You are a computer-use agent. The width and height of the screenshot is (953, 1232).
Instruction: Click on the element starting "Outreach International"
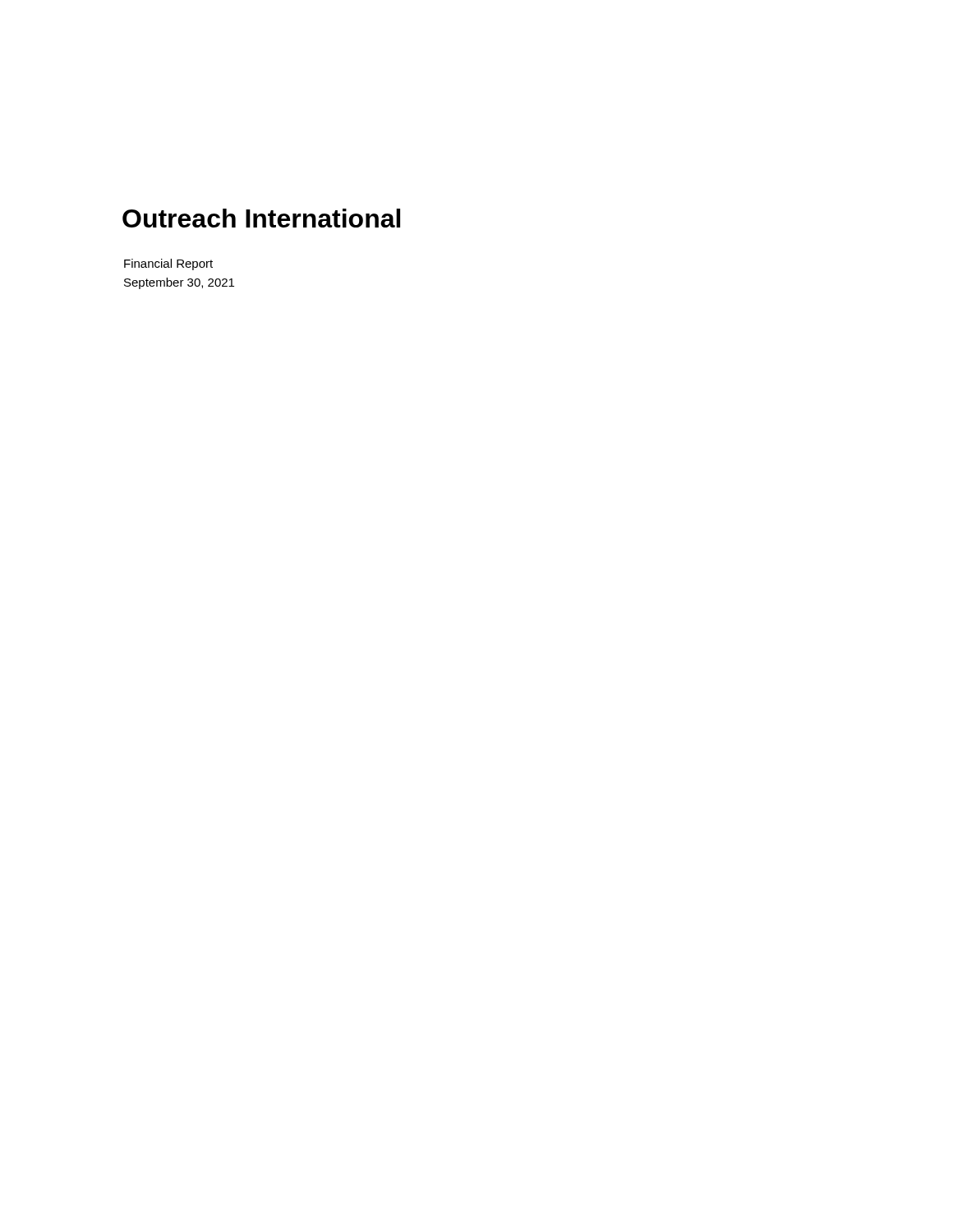[x=262, y=218]
